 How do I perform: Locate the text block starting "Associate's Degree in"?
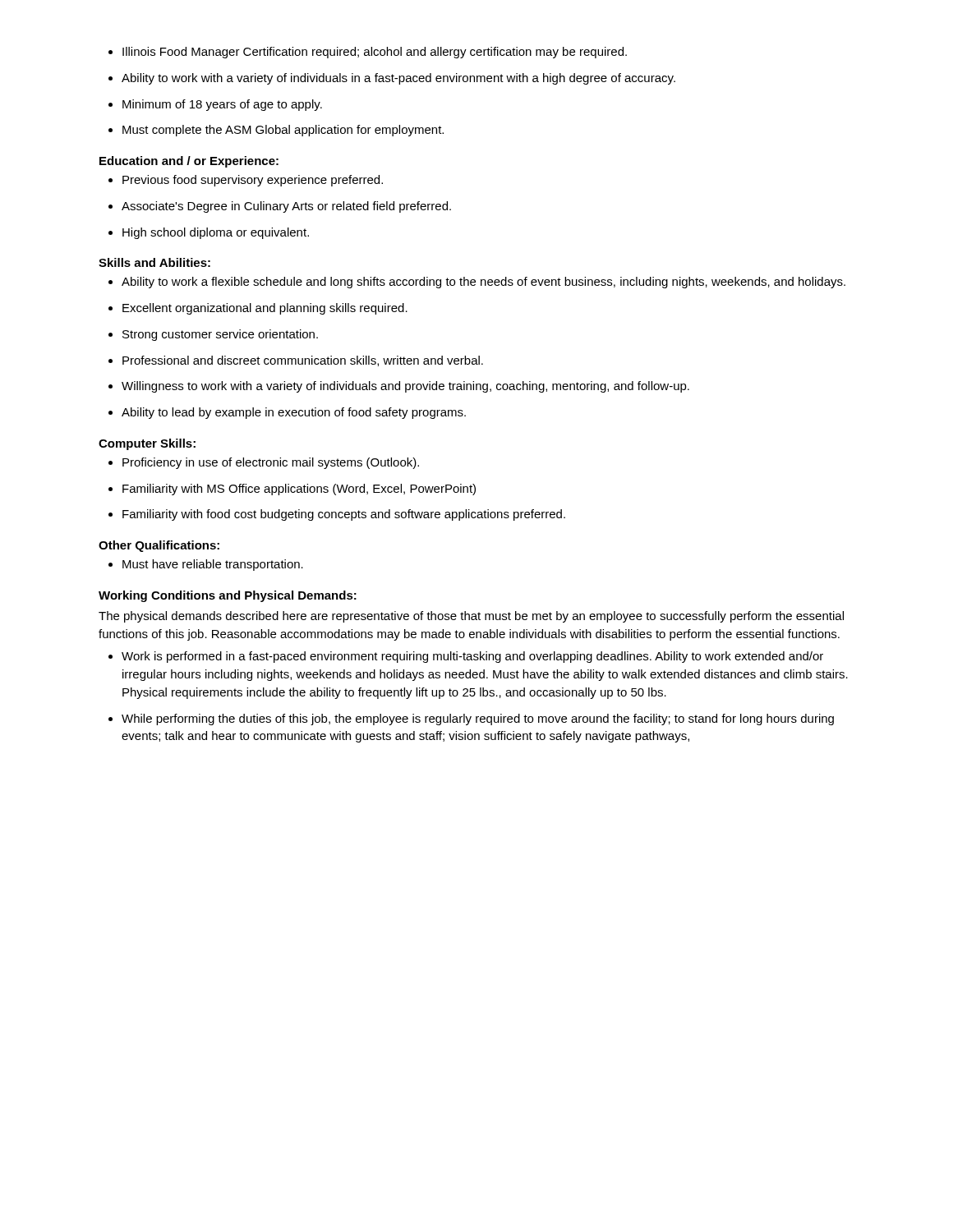point(280,207)
